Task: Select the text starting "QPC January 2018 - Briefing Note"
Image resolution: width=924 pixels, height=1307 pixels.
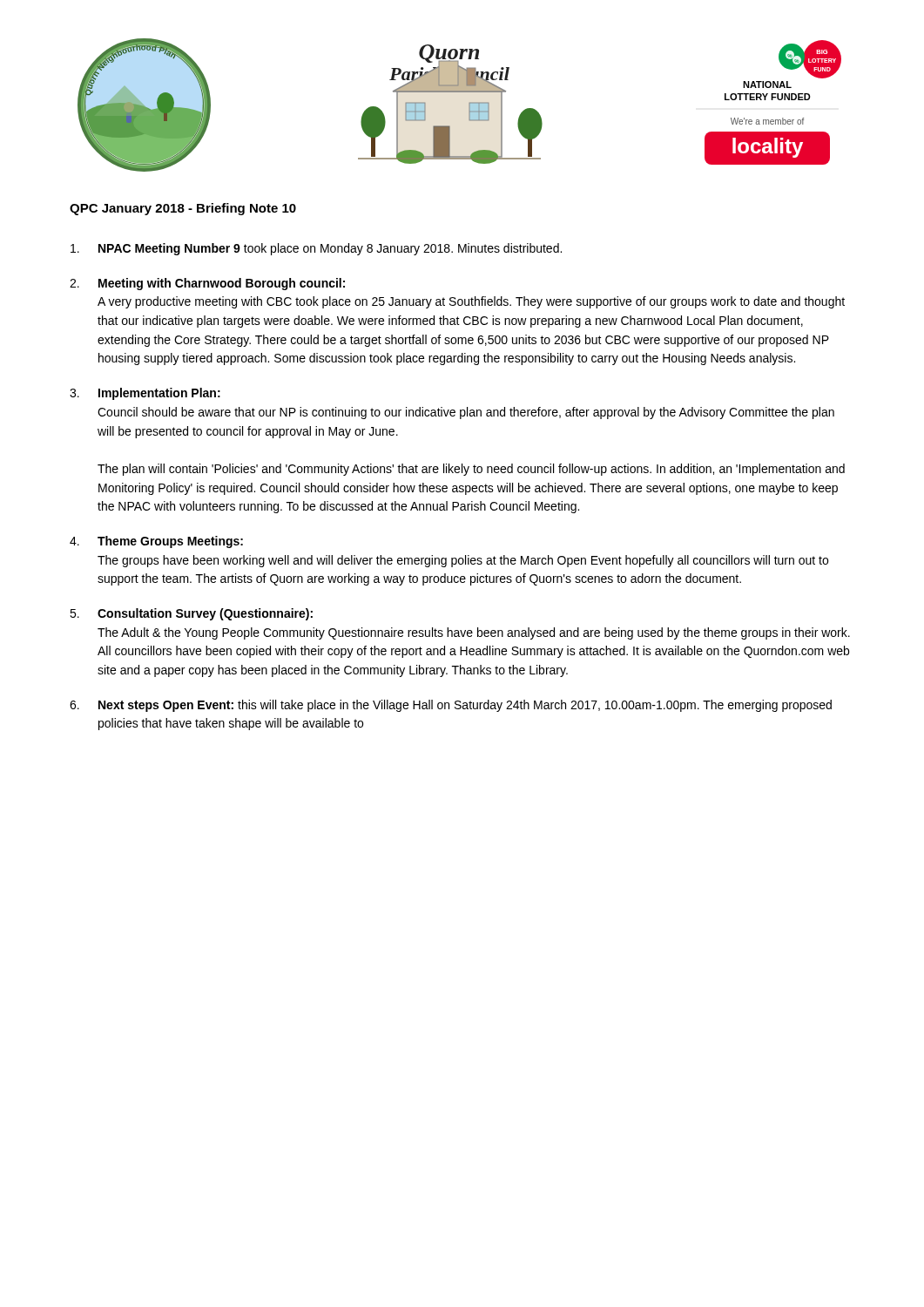Action: [183, 208]
